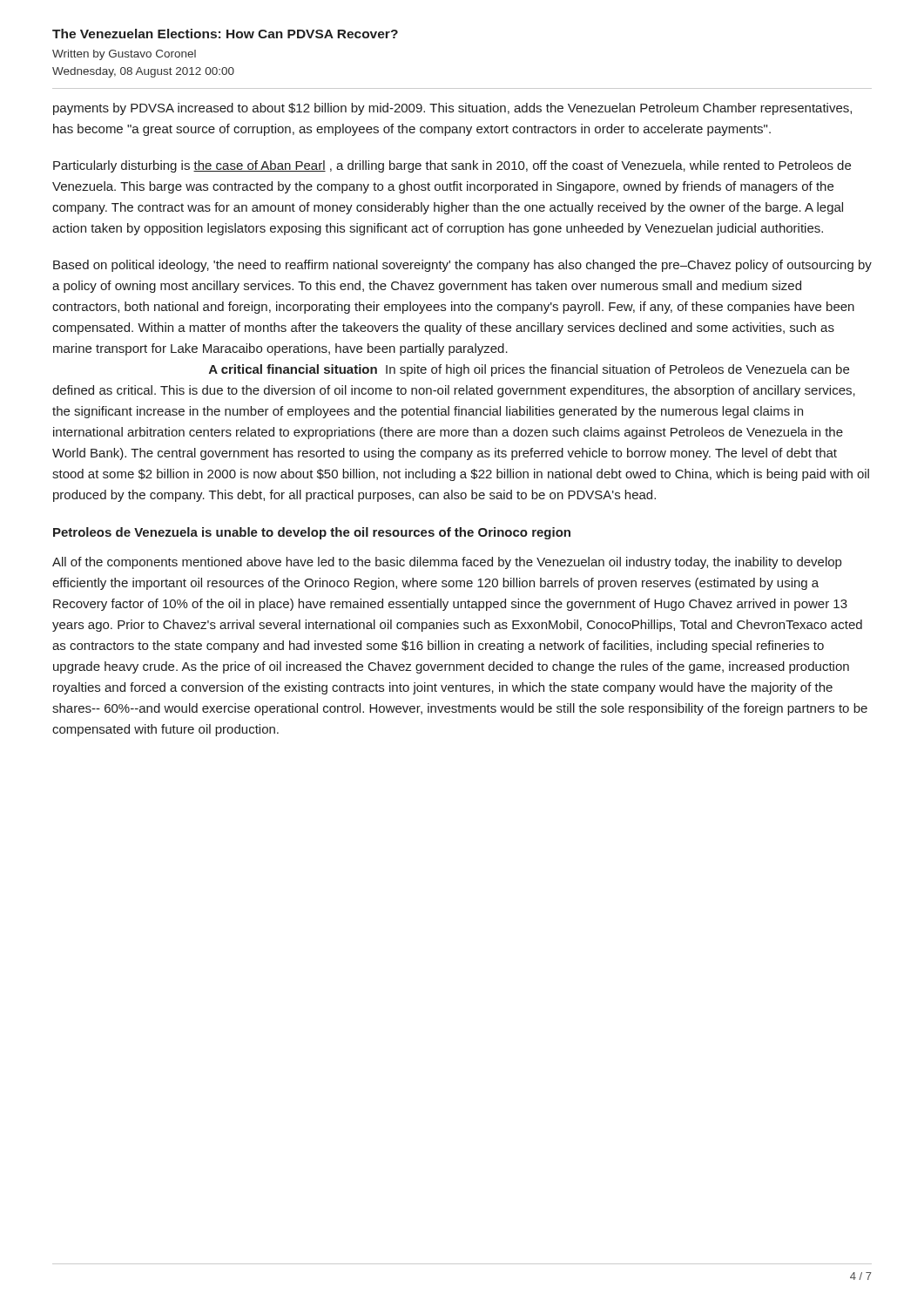Navigate to the text block starting "Particularly disturbing is the case of Aban"

tap(452, 196)
